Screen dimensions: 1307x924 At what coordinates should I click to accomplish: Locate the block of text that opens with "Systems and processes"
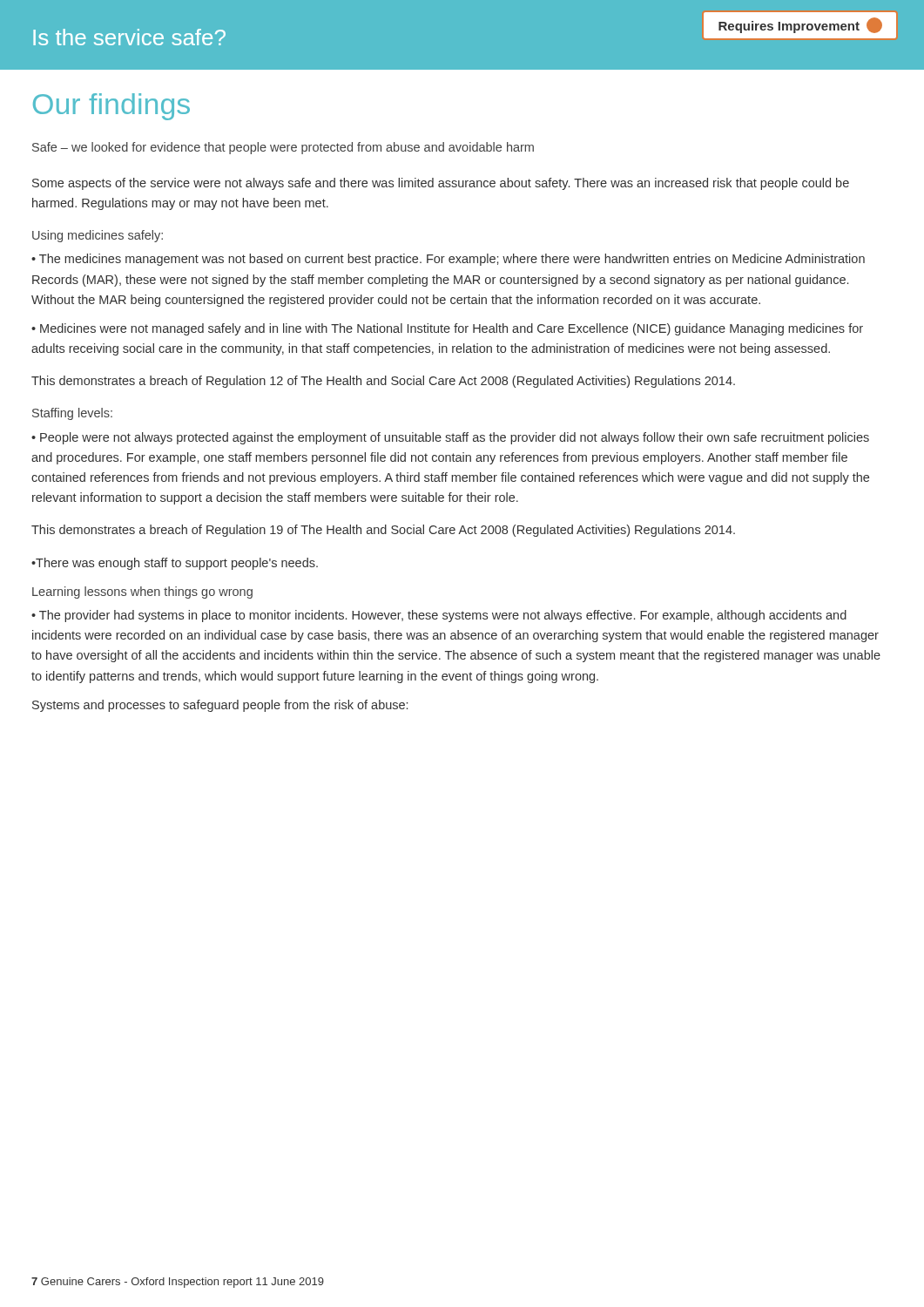click(x=220, y=706)
